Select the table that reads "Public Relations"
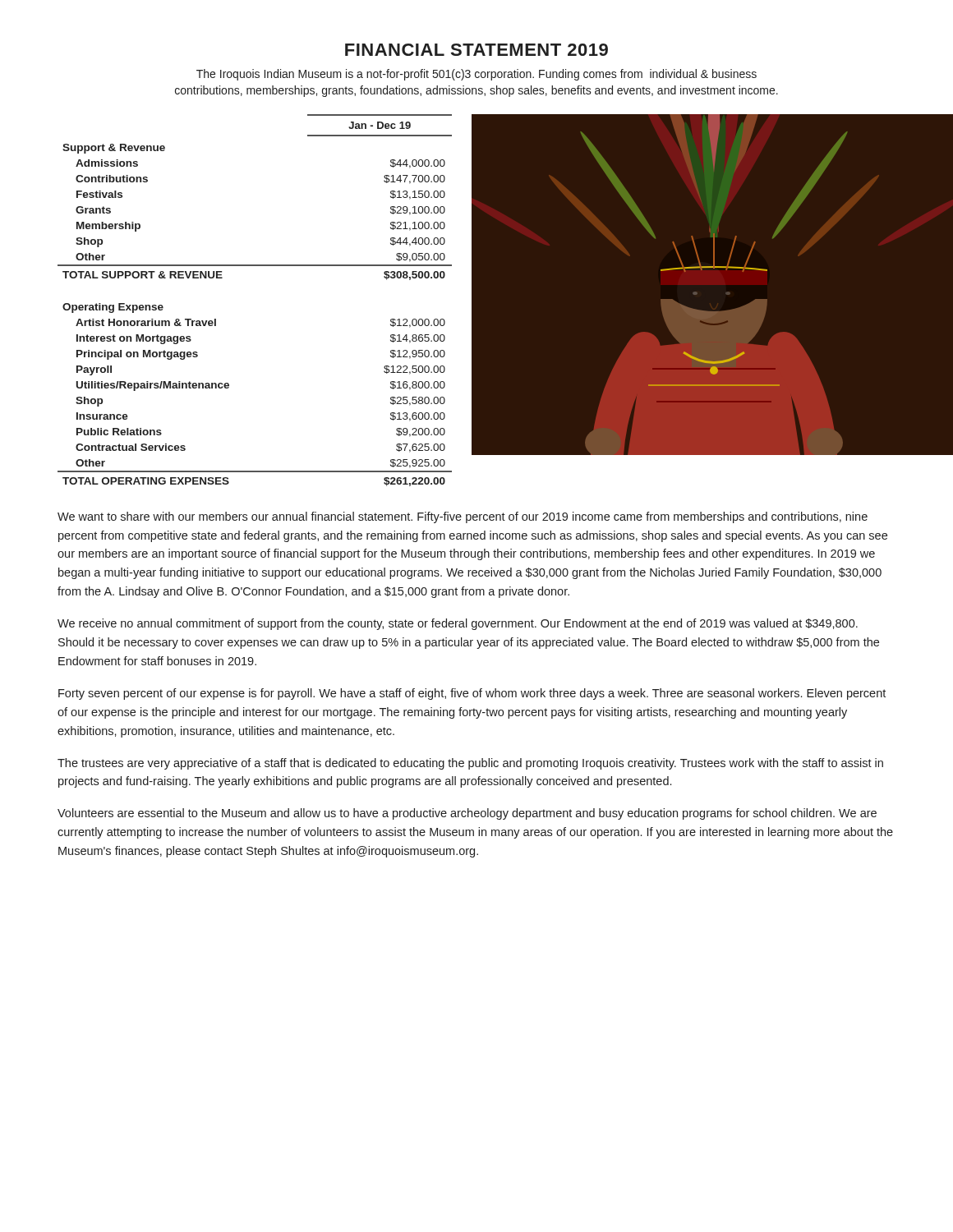Image resolution: width=953 pixels, height=1232 pixels. click(255, 302)
